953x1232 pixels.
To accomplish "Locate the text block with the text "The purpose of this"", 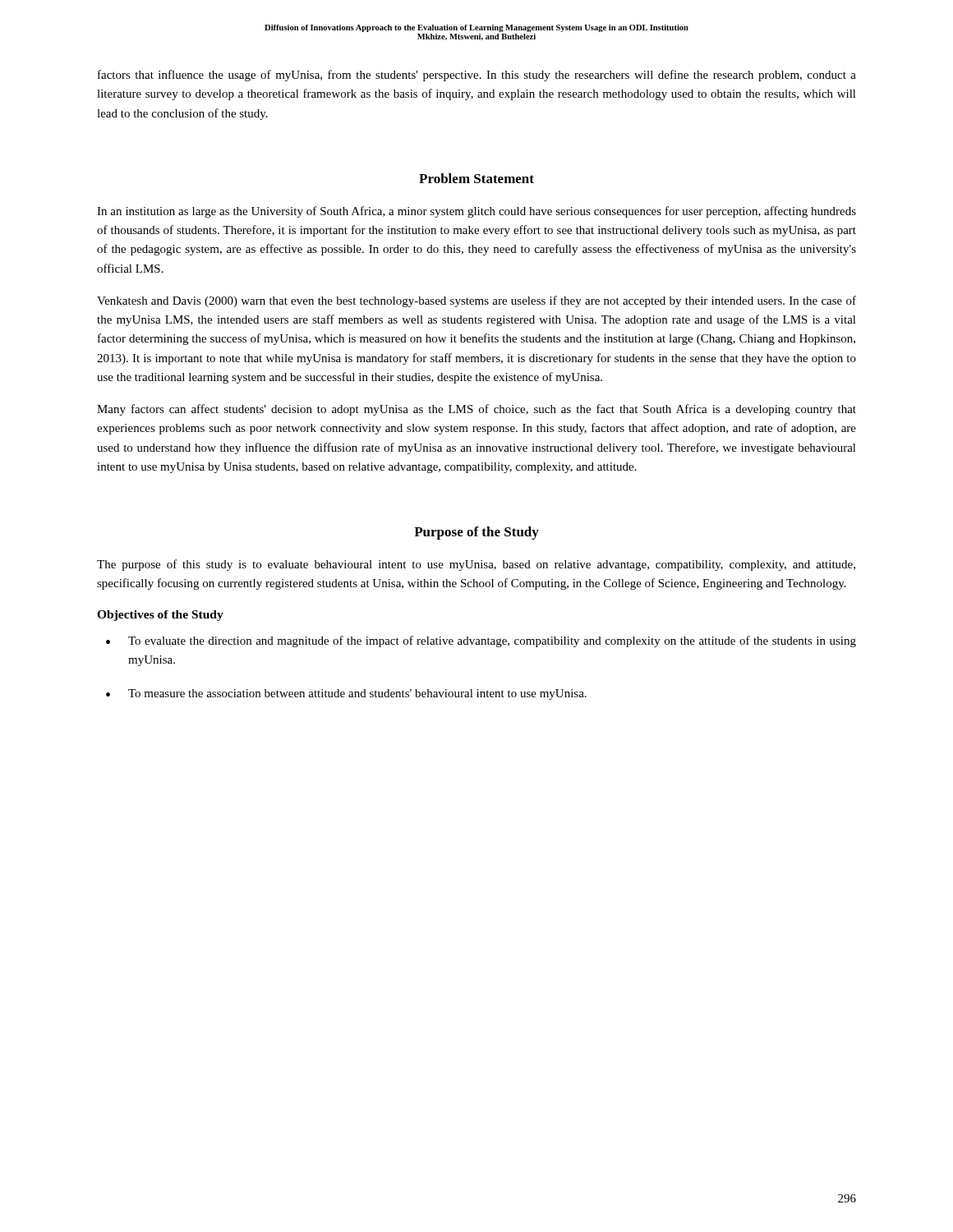I will 476,574.
